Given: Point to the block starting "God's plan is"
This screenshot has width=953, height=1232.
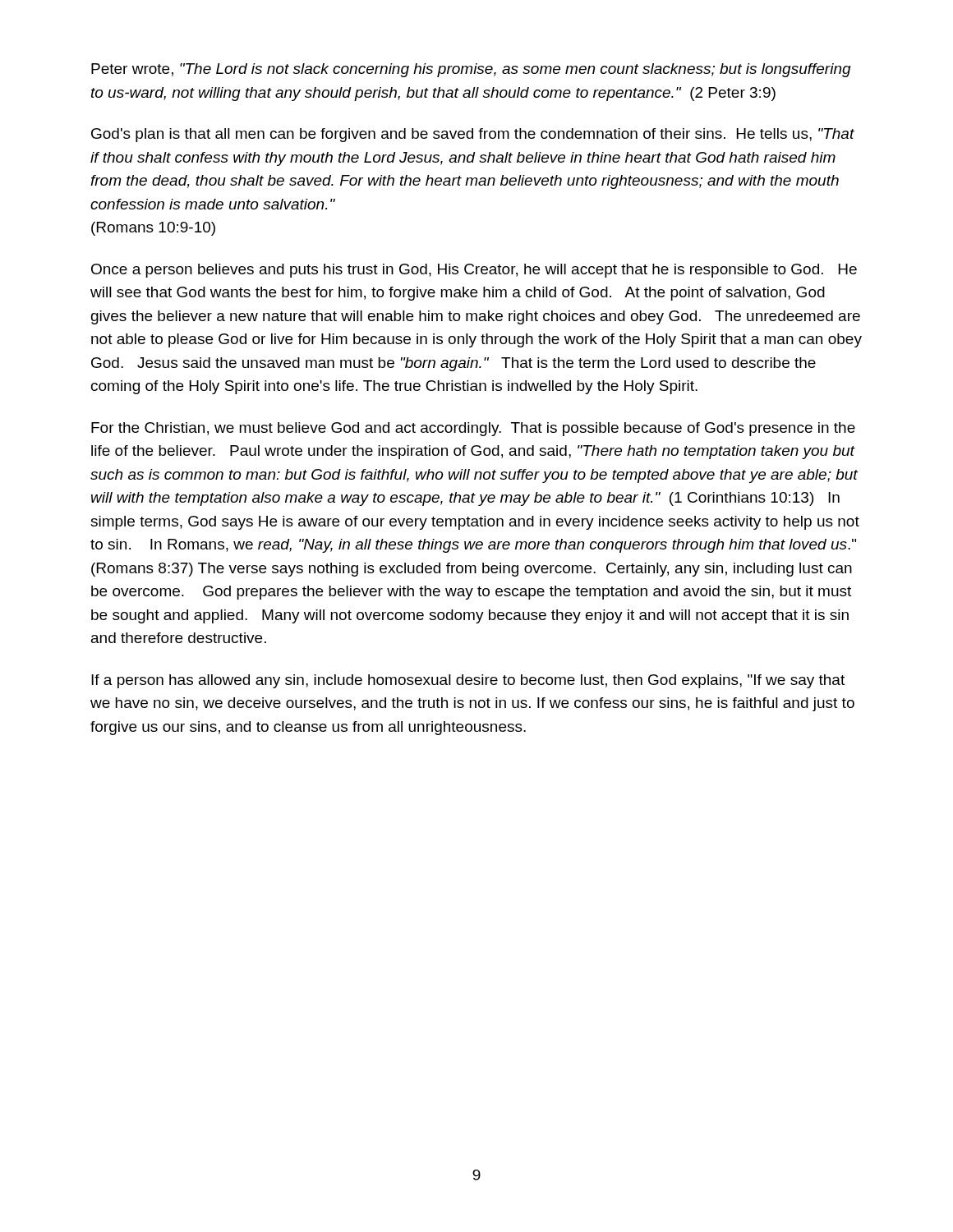Looking at the screenshot, I should [476, 181].
